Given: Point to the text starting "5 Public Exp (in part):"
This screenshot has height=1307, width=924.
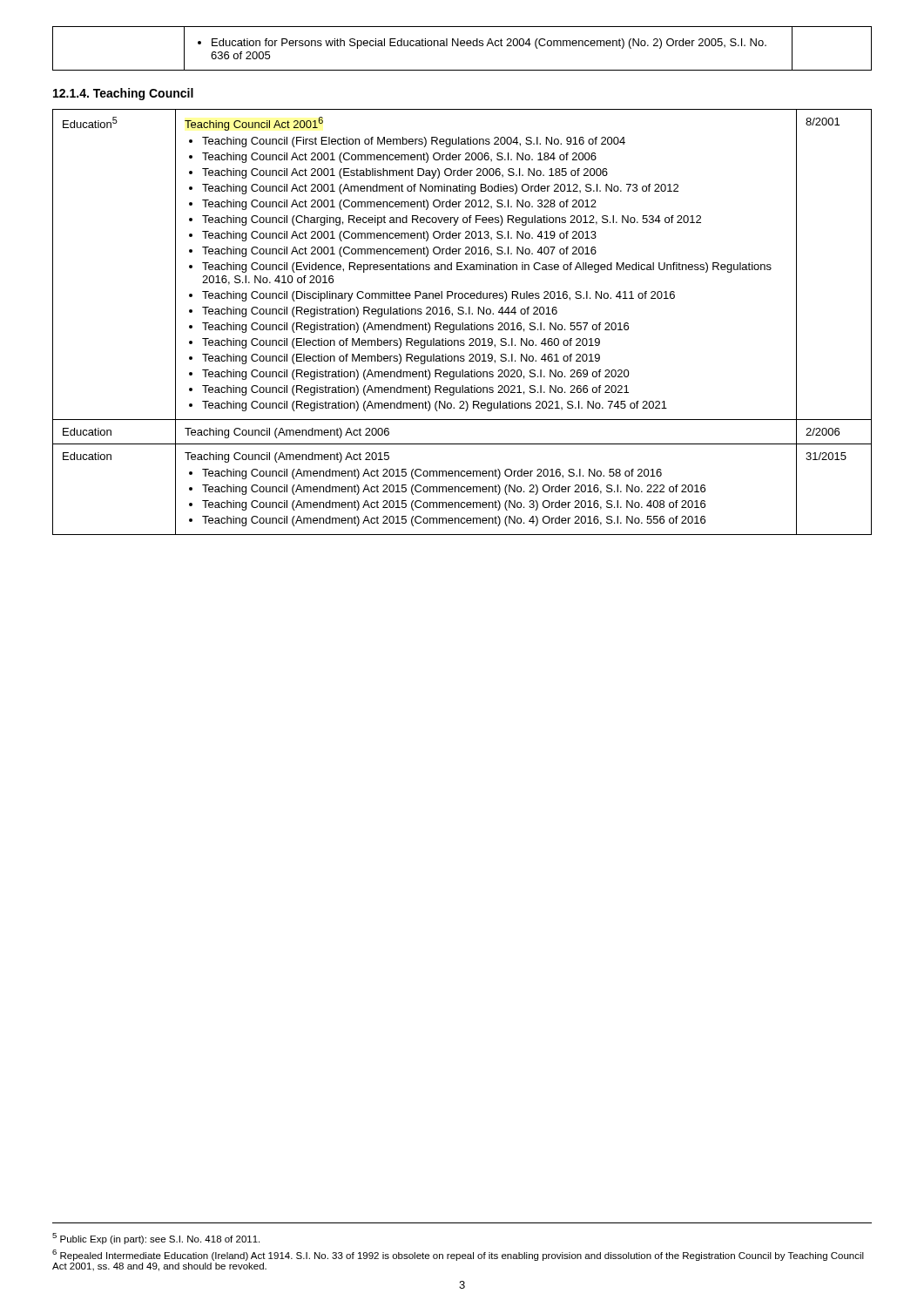Looking at the screenshot, I should (156, 1239).
